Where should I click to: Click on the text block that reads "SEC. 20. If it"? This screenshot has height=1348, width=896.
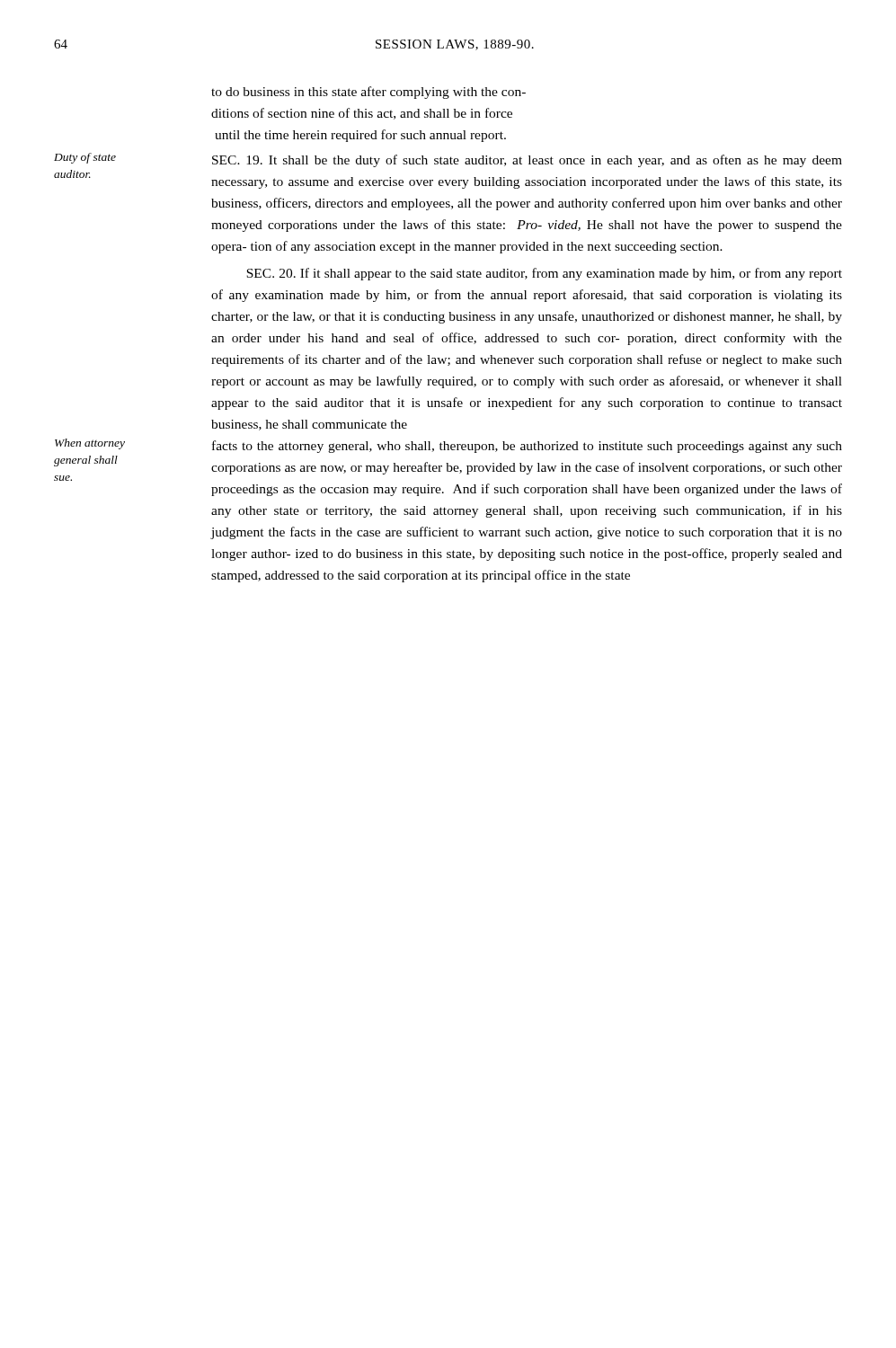tap(544, 274)
